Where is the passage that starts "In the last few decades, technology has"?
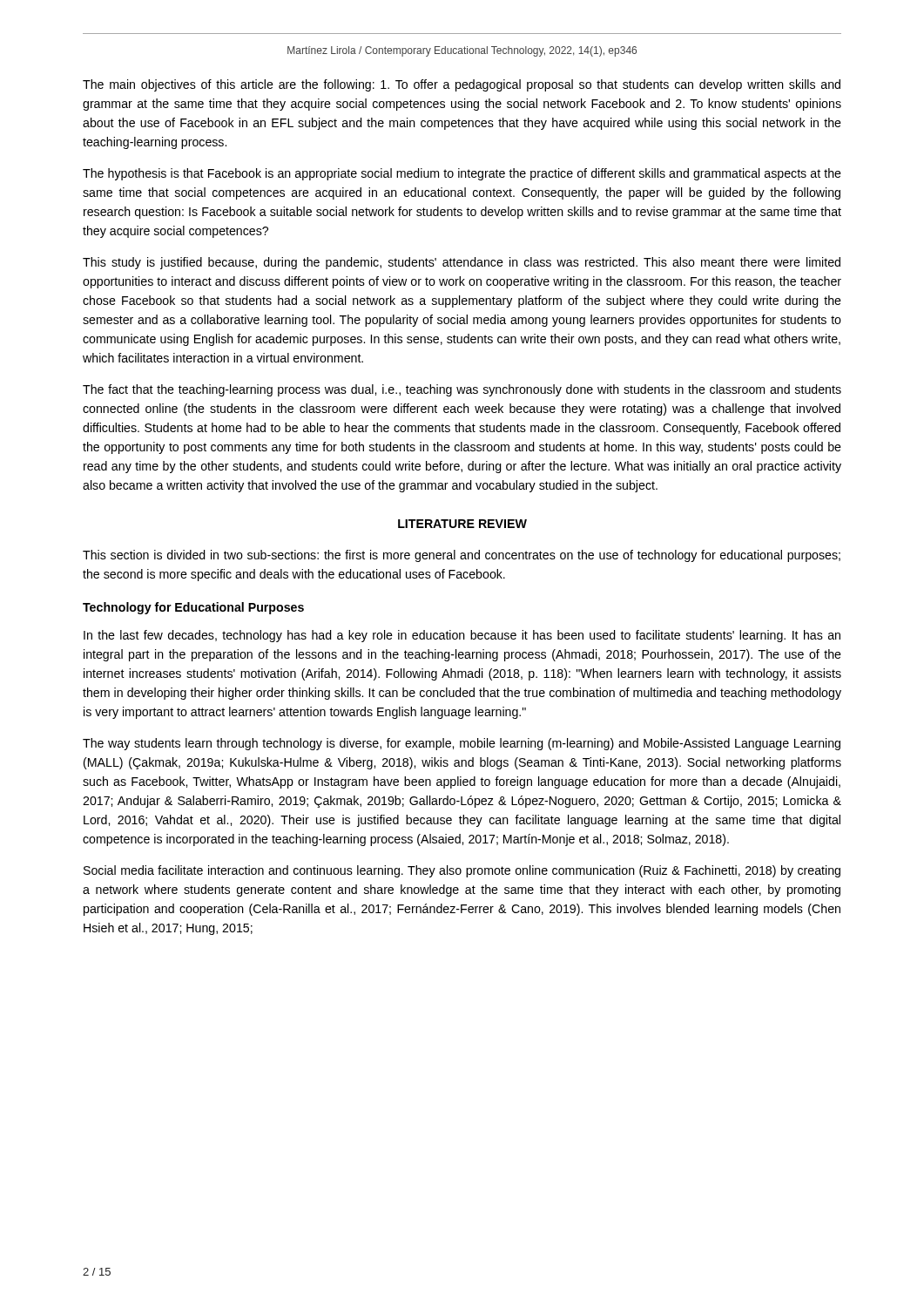The image size is (924, 1307). (462, 673)
